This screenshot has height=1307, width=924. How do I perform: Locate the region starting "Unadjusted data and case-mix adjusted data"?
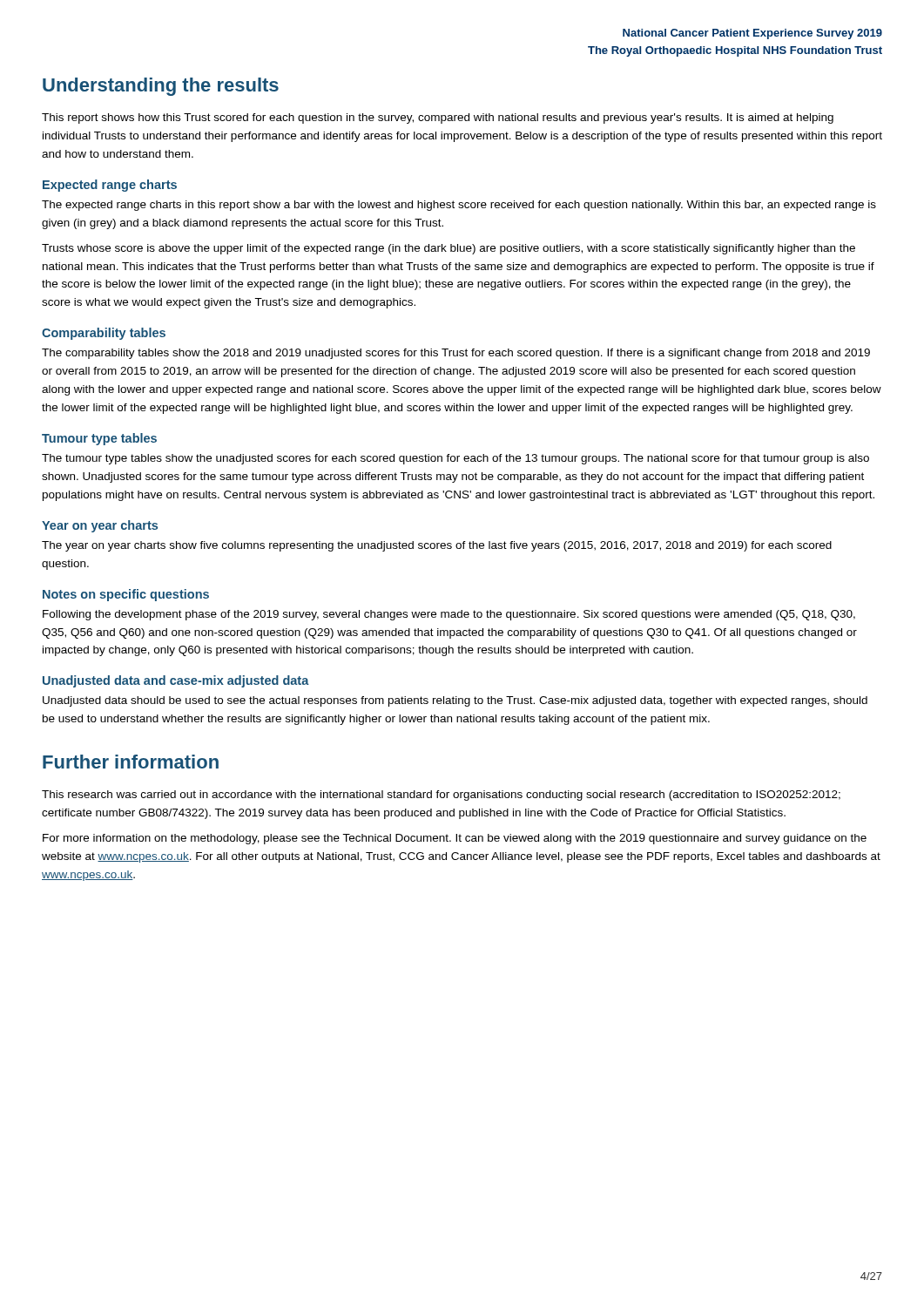coord(175,681)
